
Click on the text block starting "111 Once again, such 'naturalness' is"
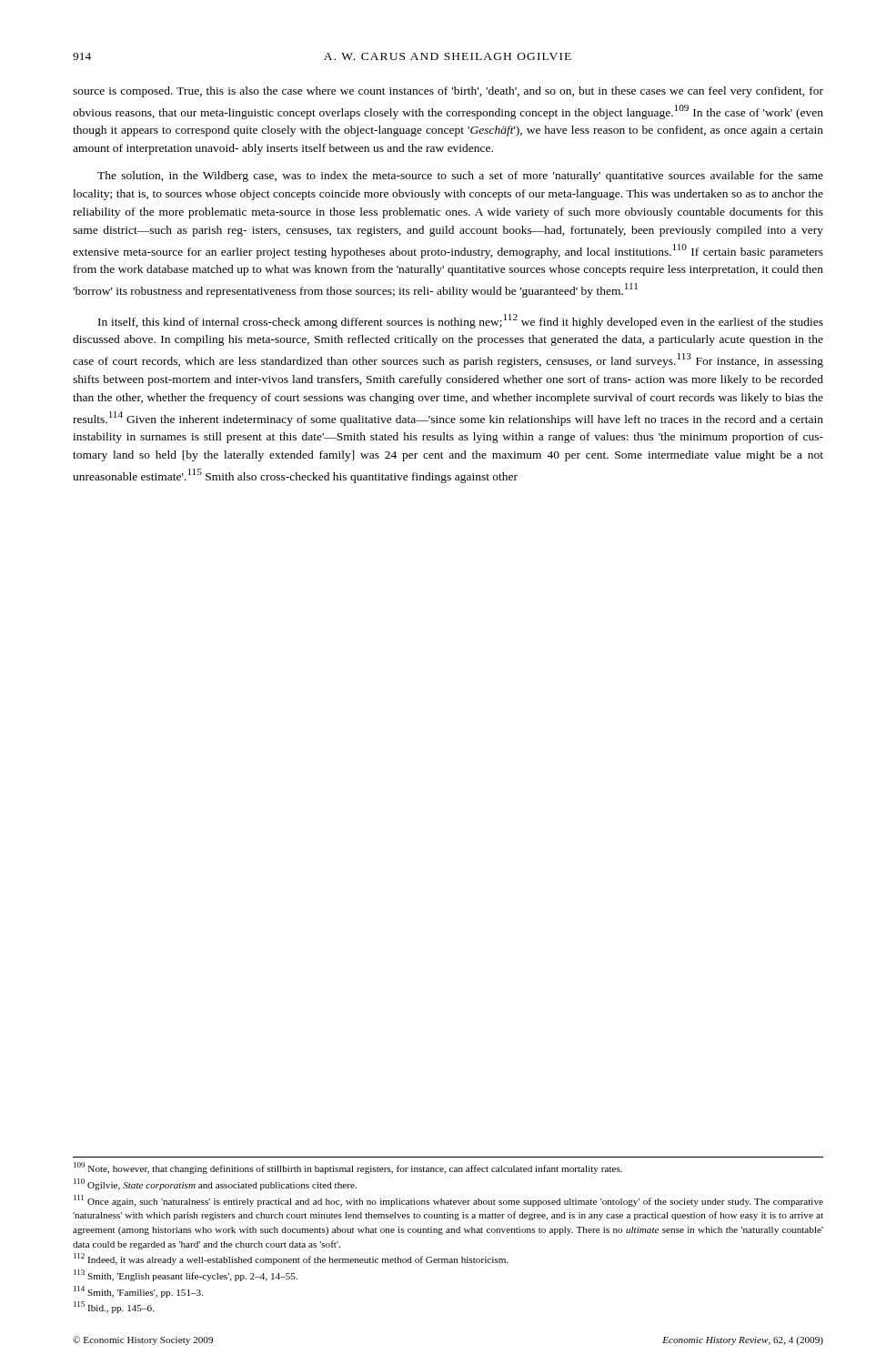(448, 1222)
